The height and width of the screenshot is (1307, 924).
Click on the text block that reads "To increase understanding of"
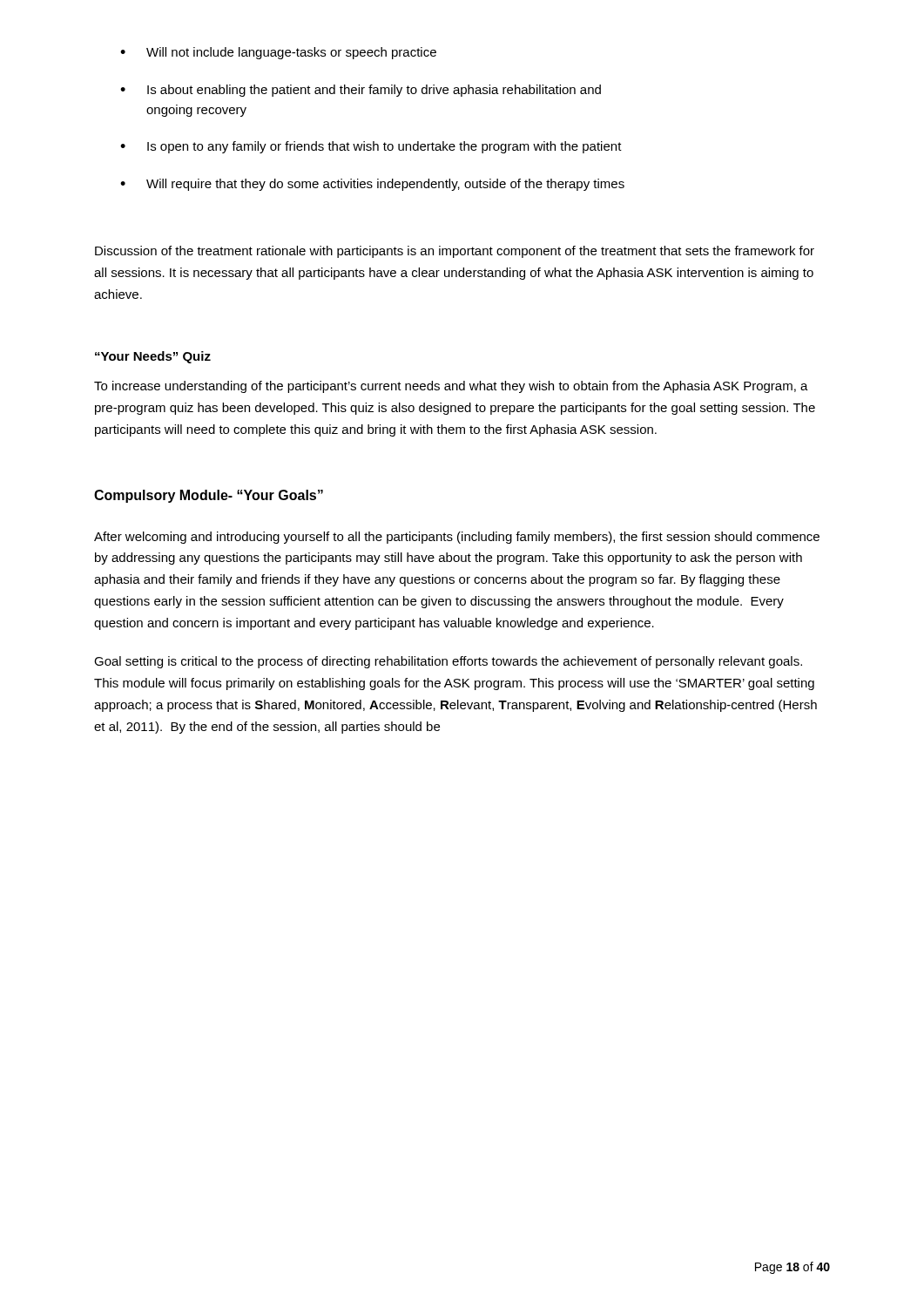pyautogui.click(x=455, y=407)
